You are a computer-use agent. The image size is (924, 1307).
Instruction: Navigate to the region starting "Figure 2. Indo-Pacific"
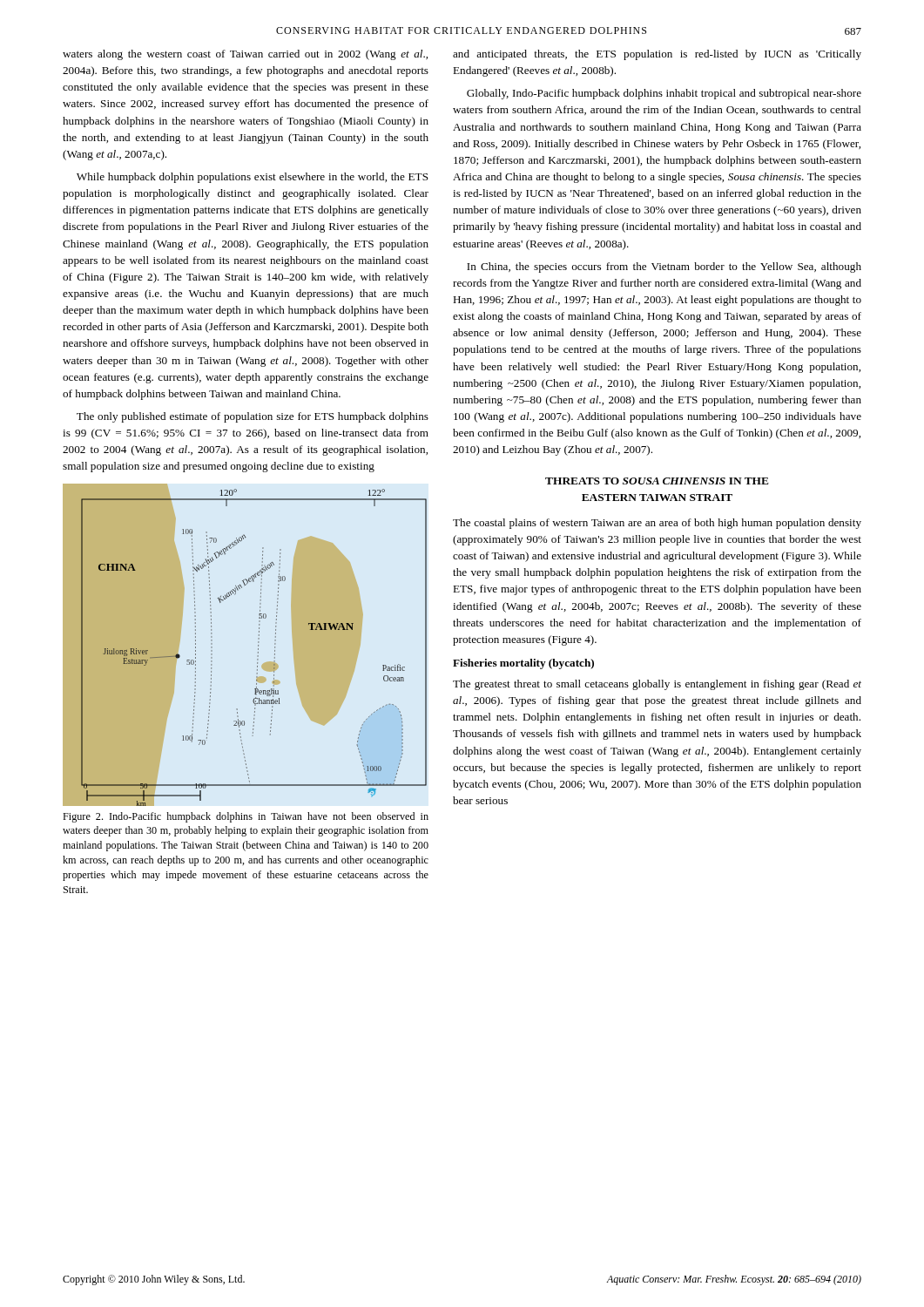tap(246, 853)
